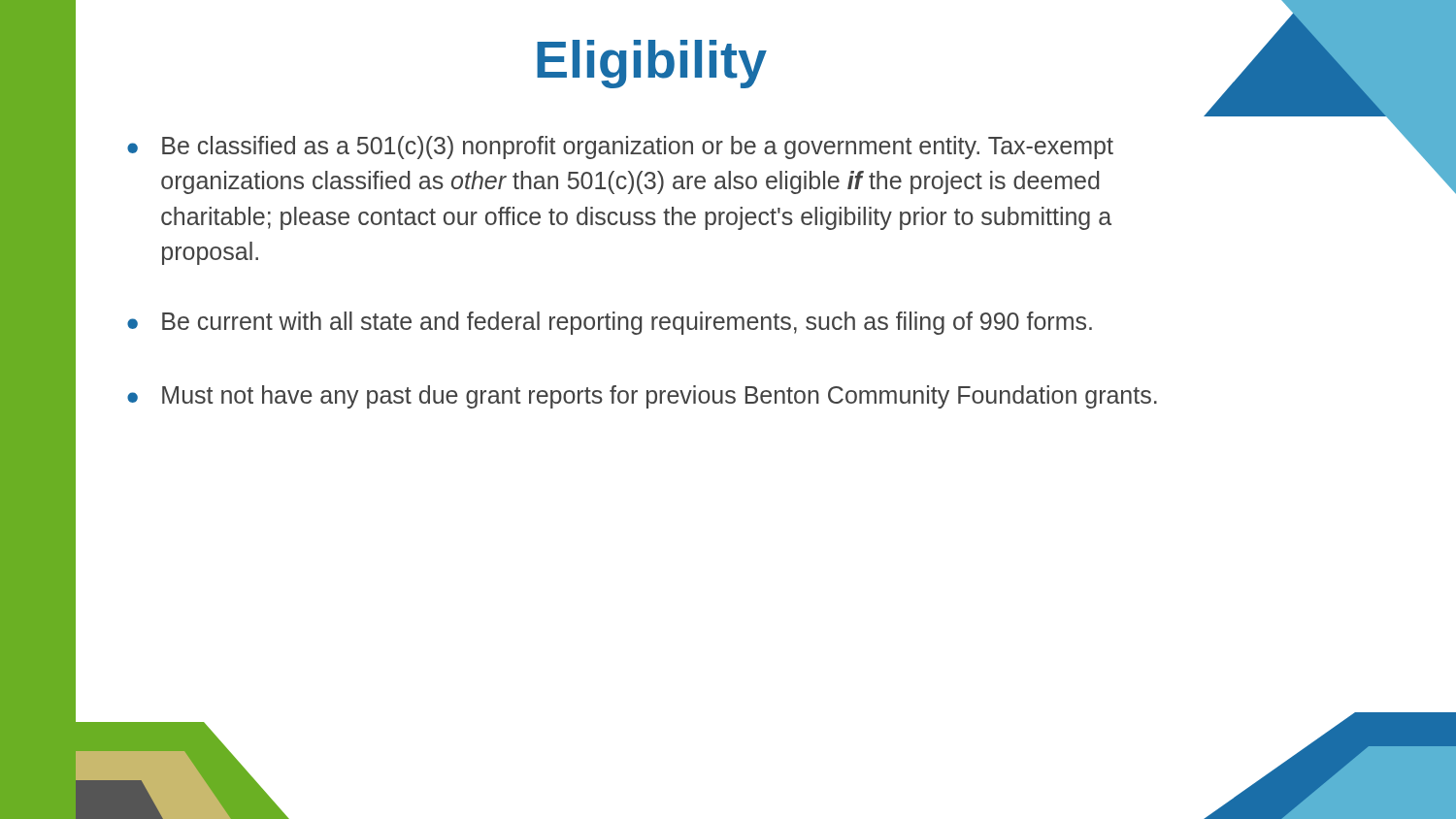Select the list item that reads "• Be classified as a 501(c)(3)"

pyautogui.click(x=655, y=198)
